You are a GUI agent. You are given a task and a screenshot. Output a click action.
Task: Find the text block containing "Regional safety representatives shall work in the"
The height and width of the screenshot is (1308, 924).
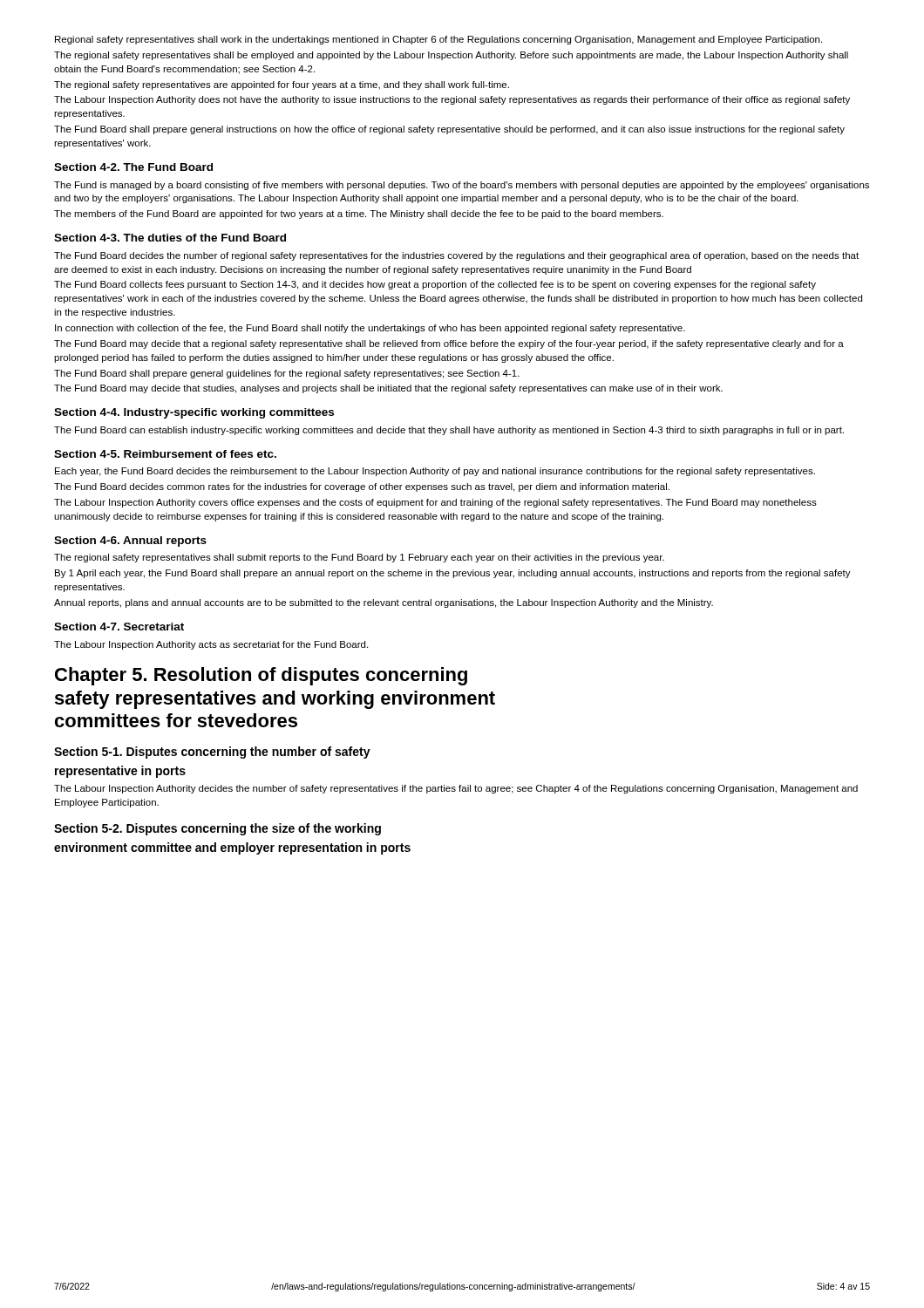462,92
